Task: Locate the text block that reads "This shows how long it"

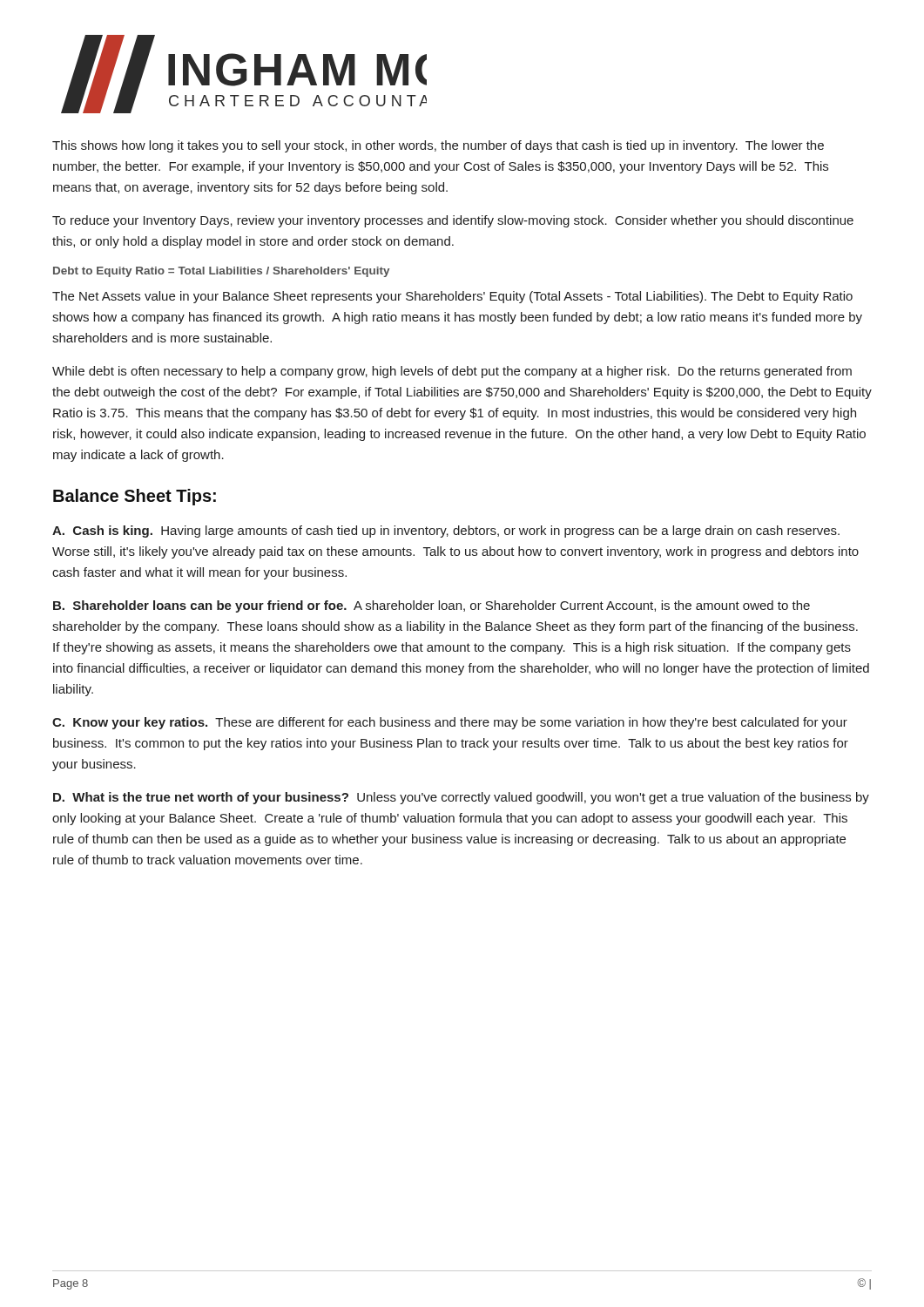Action: [x=441, y=166]
